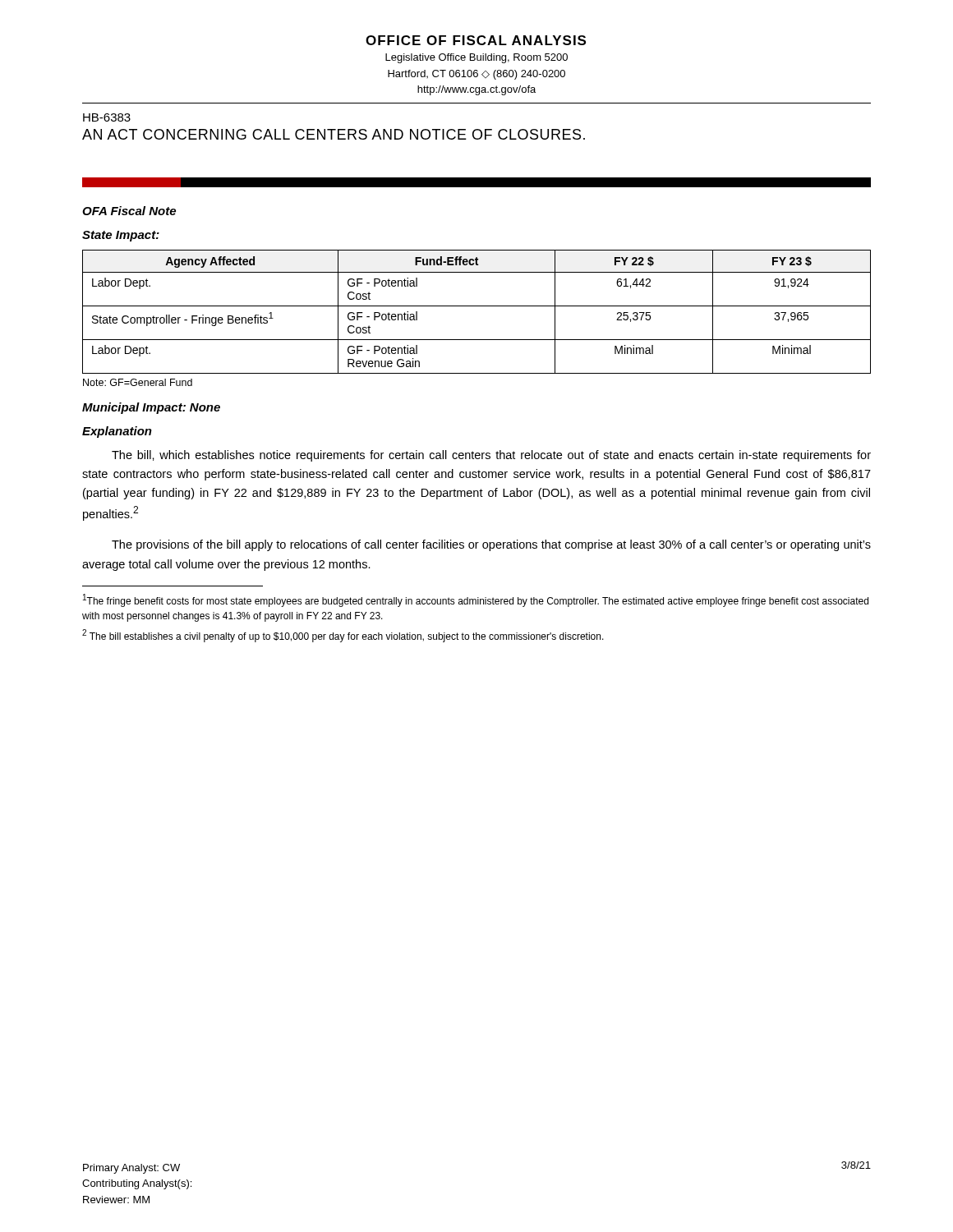
Task: Where is the passage that starts "1The fringe benefit costs for most"?
Action: pos(476,600)
